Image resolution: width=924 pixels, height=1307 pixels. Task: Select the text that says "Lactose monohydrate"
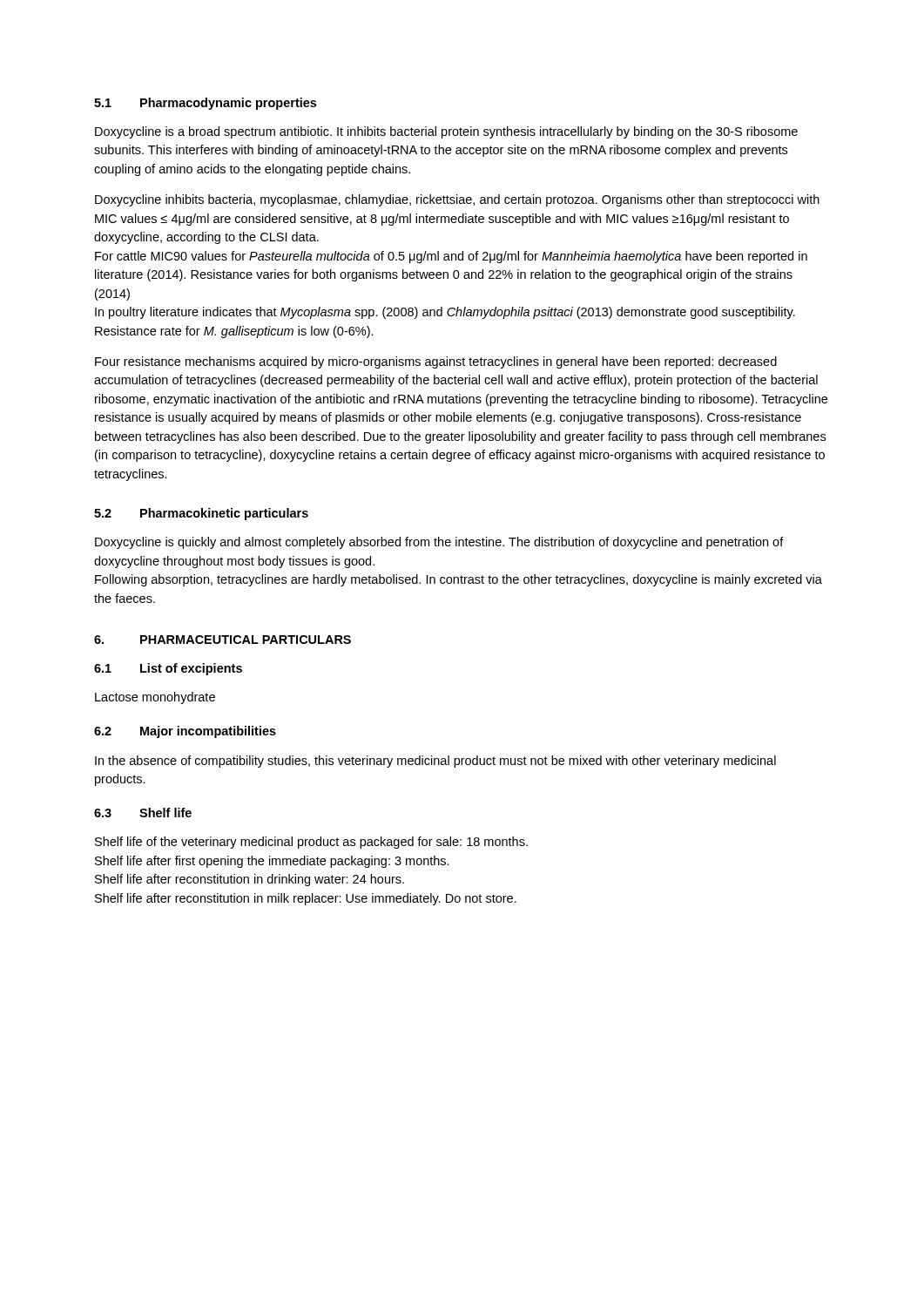155,697
